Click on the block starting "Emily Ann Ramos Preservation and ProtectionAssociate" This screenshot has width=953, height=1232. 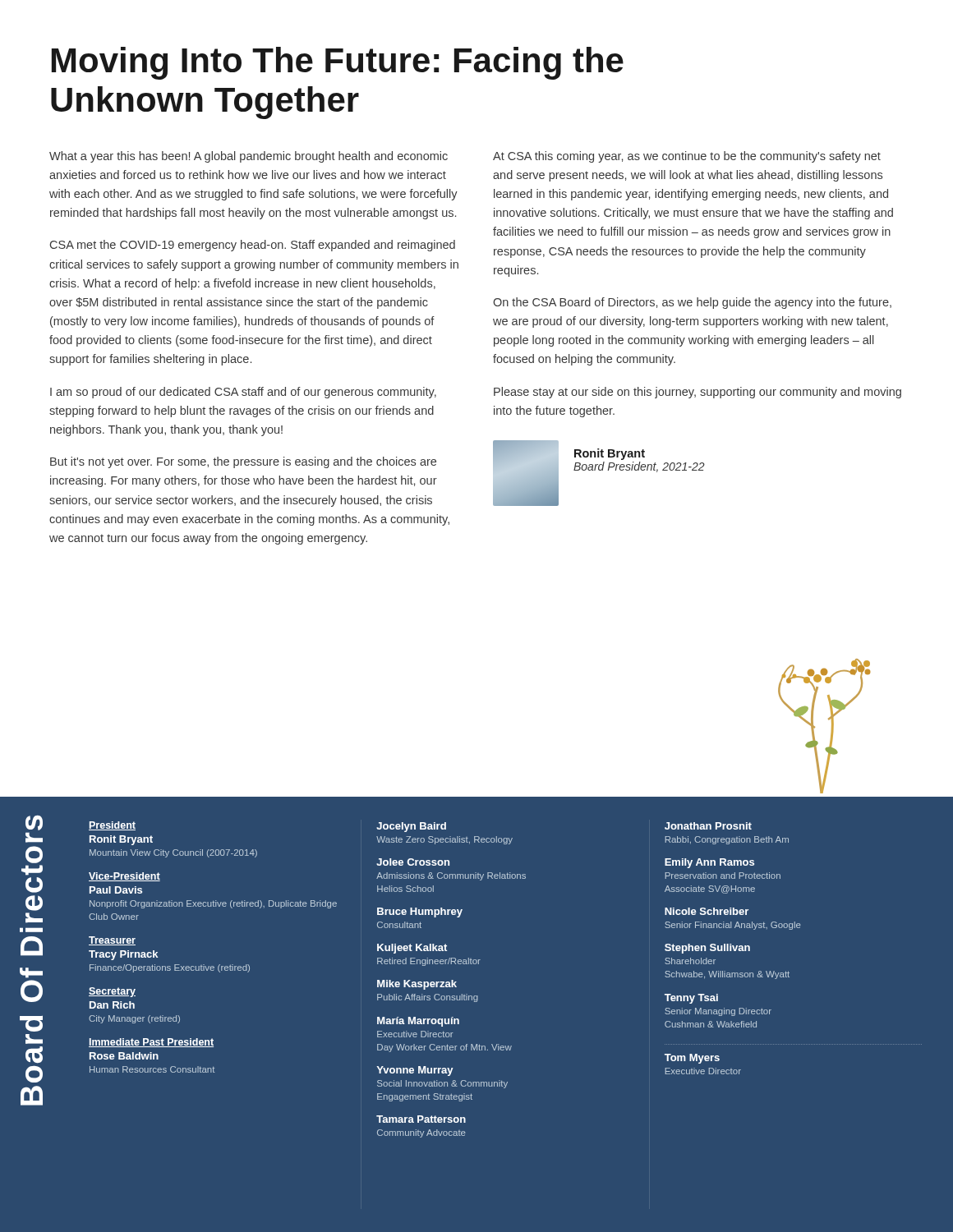709,863
